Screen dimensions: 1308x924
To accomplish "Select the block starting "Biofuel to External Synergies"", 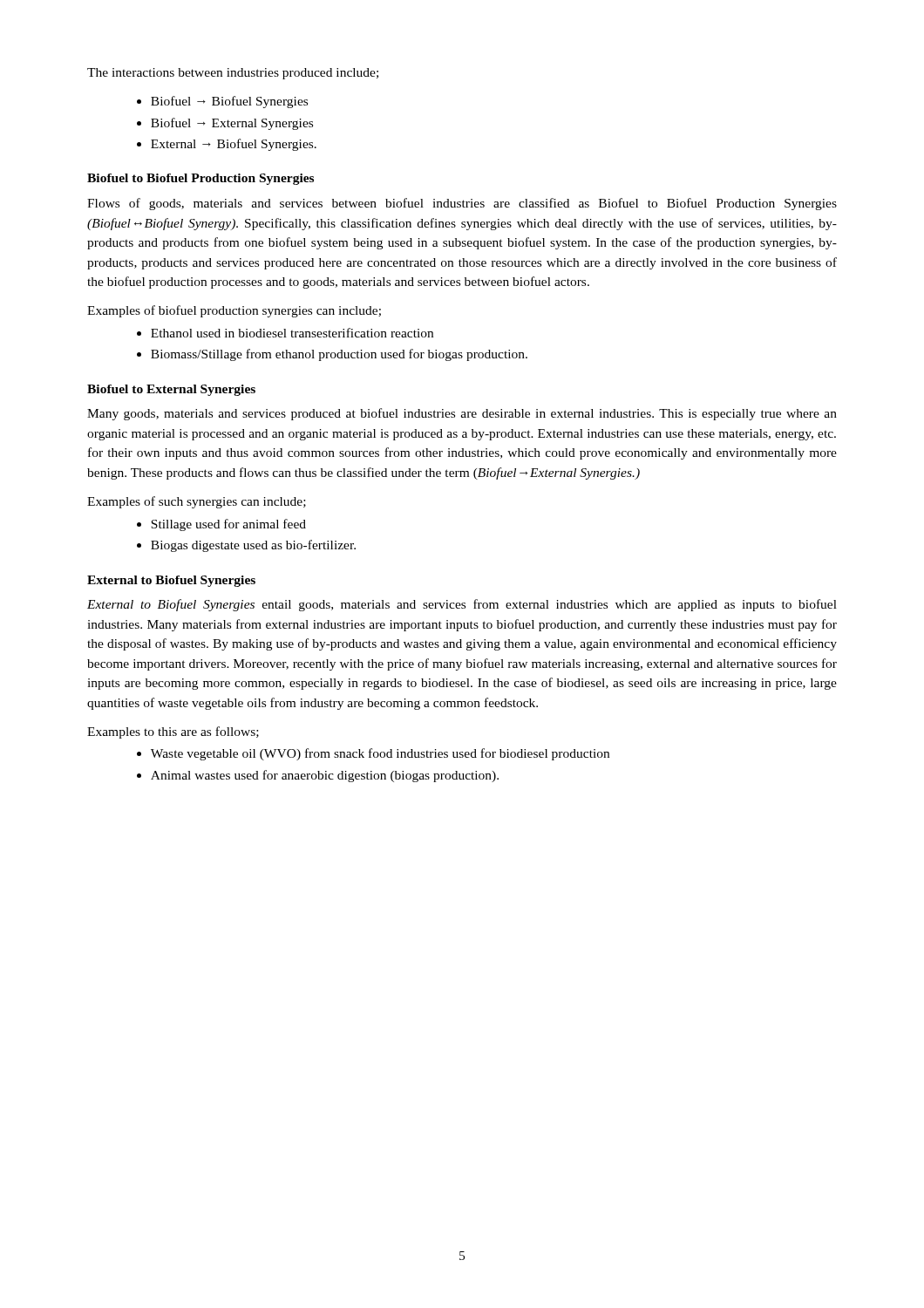I will coord(171,388).
